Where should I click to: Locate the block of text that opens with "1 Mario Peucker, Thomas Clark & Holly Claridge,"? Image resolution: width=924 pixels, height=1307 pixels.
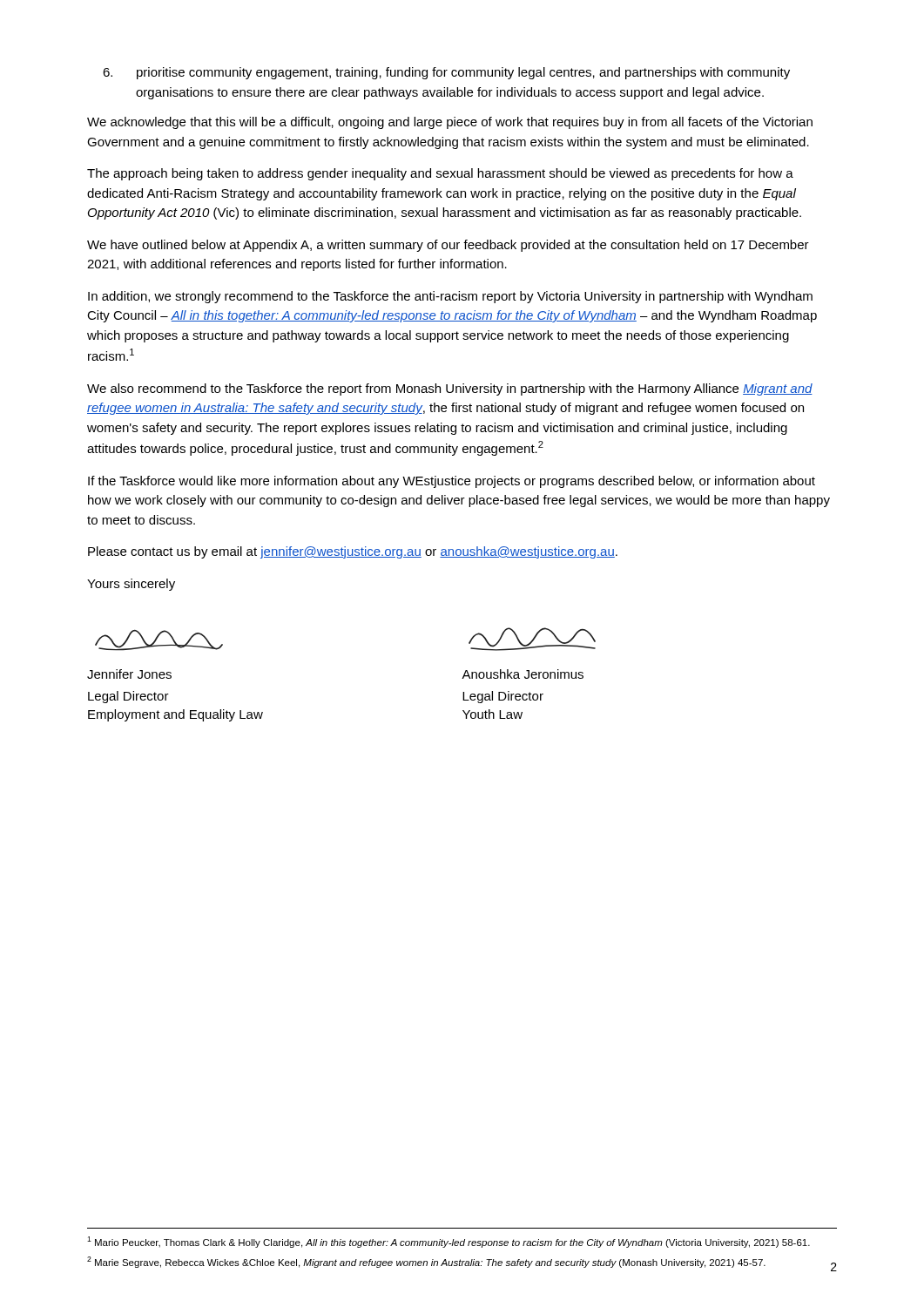point(462,1242)
